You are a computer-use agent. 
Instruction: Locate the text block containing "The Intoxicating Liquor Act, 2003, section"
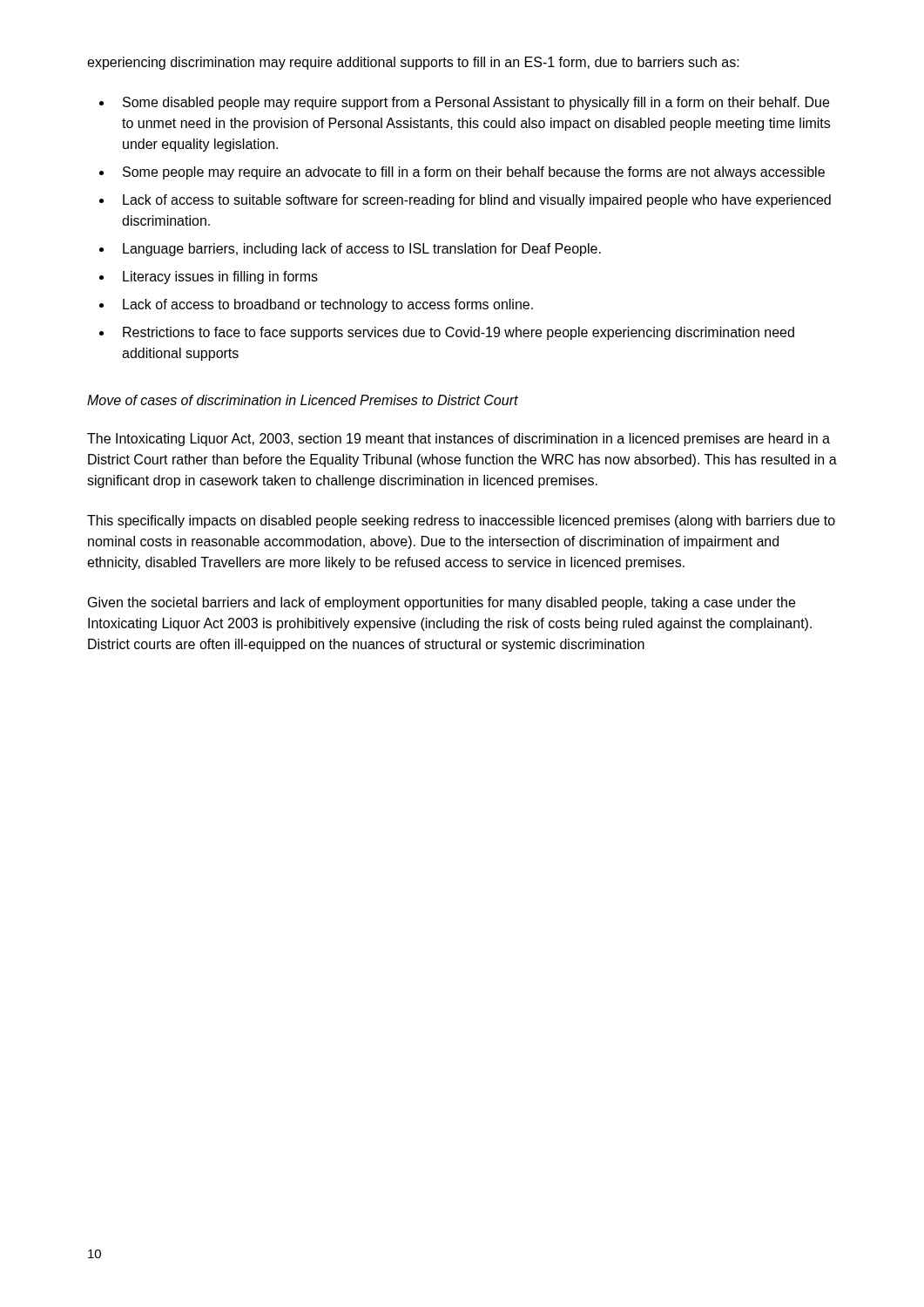pos(462,460)
